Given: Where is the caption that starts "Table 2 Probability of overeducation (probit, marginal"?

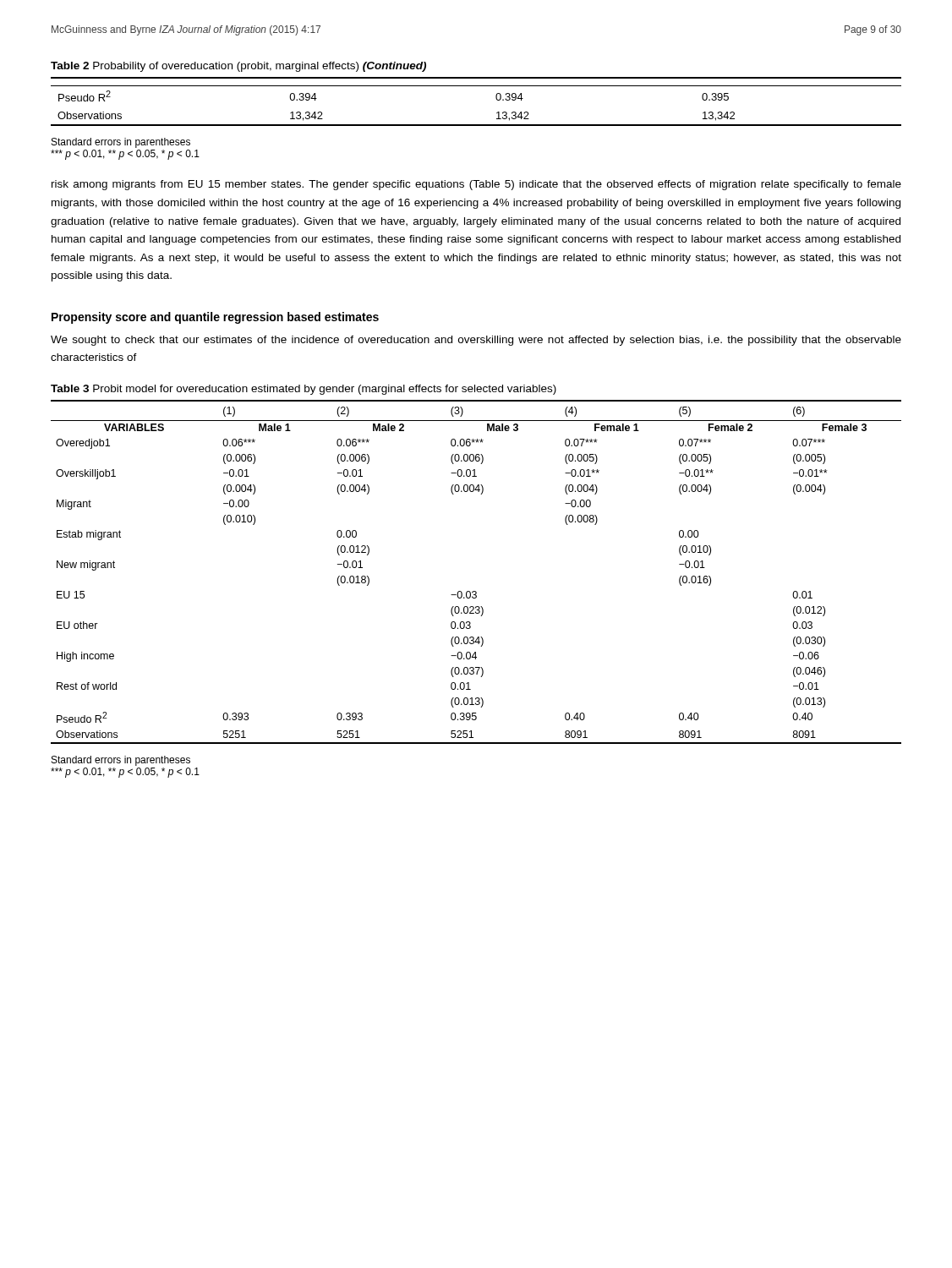Looking at the screenshot, I should pyautogui.click(x=239, y=66).
